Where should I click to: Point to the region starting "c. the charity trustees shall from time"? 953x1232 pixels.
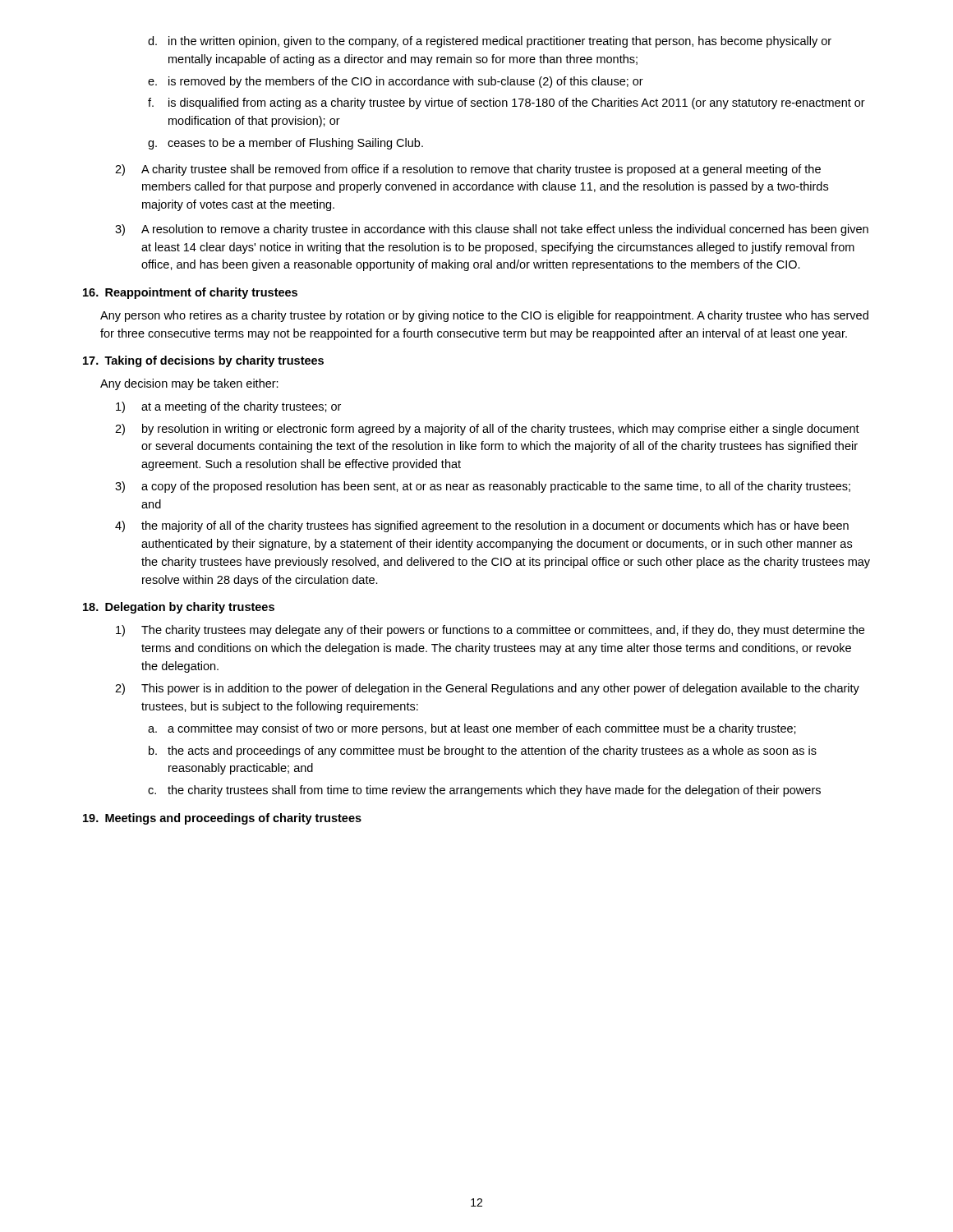485,791
